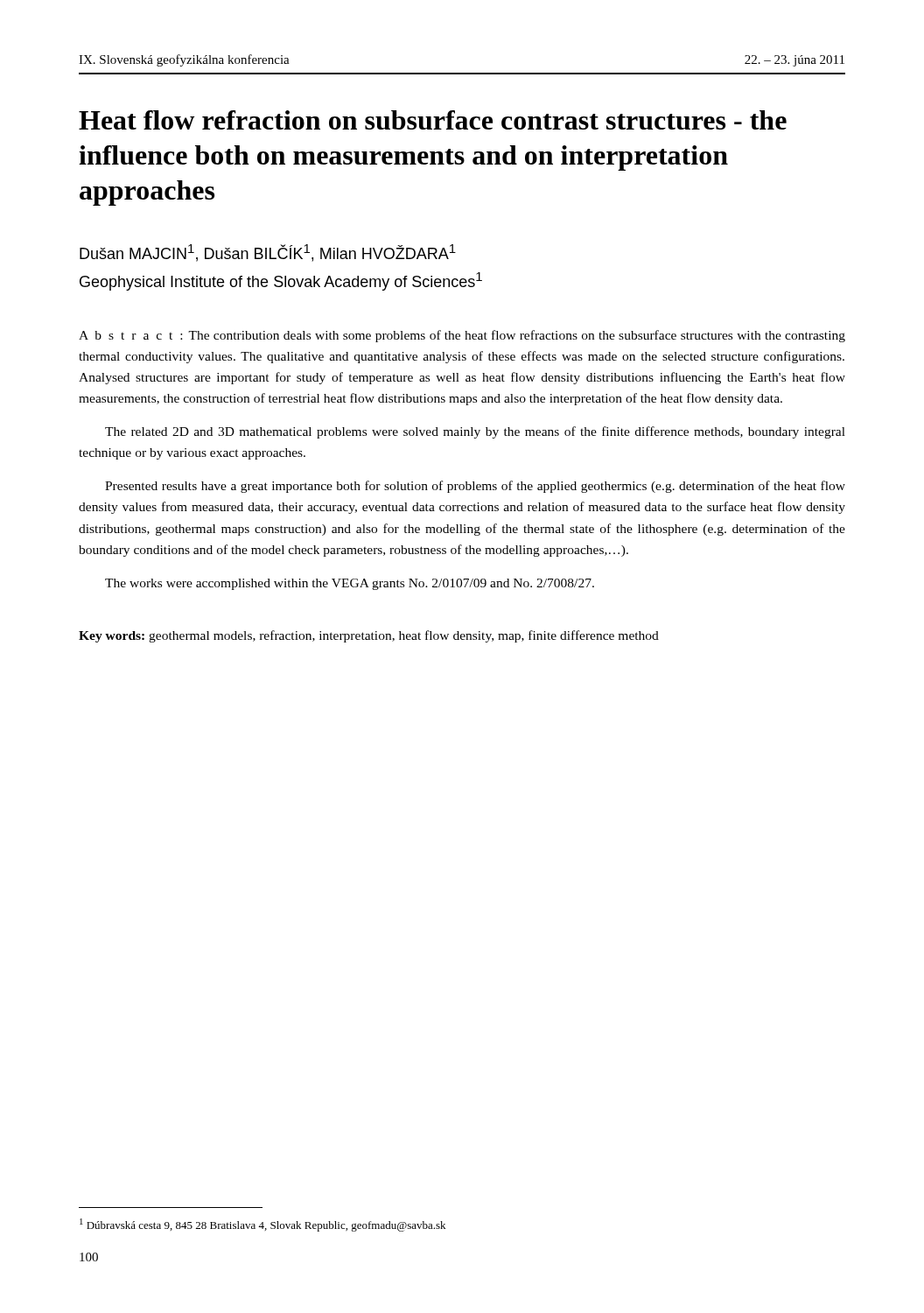Click the passage that begins "Dušan MAJCIN1, Dušan BILČÍK1, Milan HVOŽDARA1"
The height and width of the screenshot is (1313, 924).
point(268,253)
